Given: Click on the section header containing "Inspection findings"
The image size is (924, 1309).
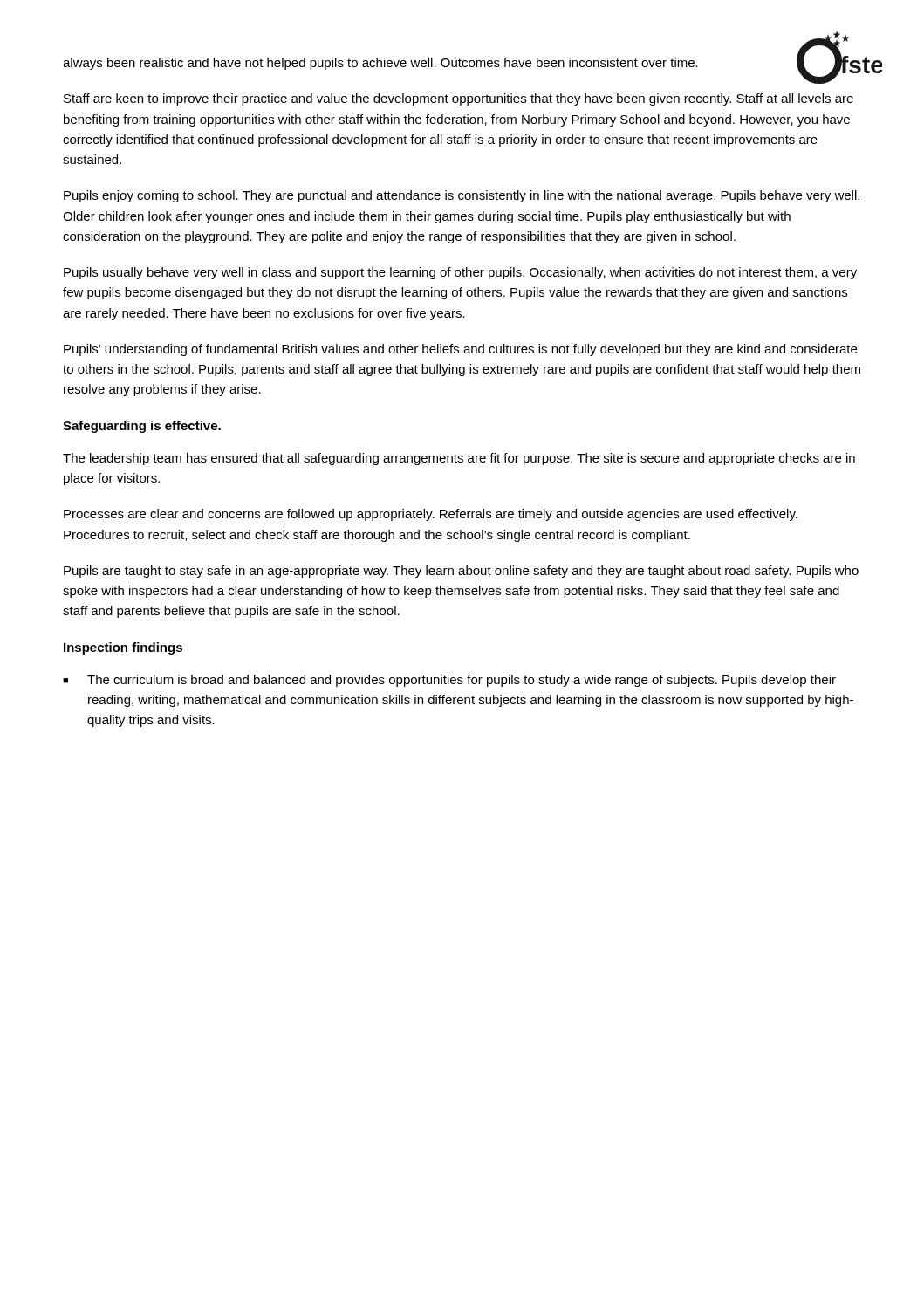Looking at the screenshot, I should pyautogui.click(x=123, y=648).
